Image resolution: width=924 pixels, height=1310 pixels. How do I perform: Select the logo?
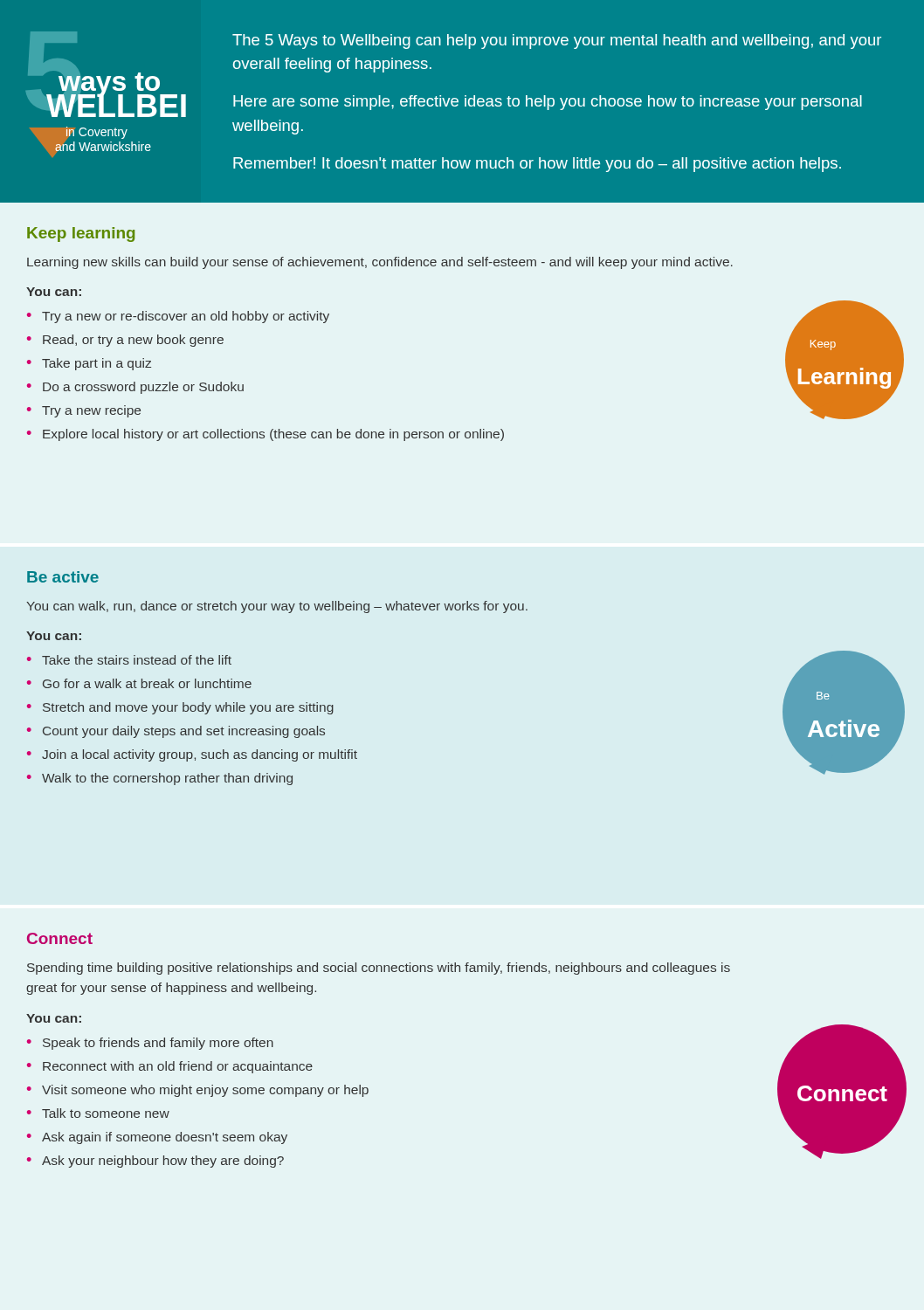tap(100, 101)
